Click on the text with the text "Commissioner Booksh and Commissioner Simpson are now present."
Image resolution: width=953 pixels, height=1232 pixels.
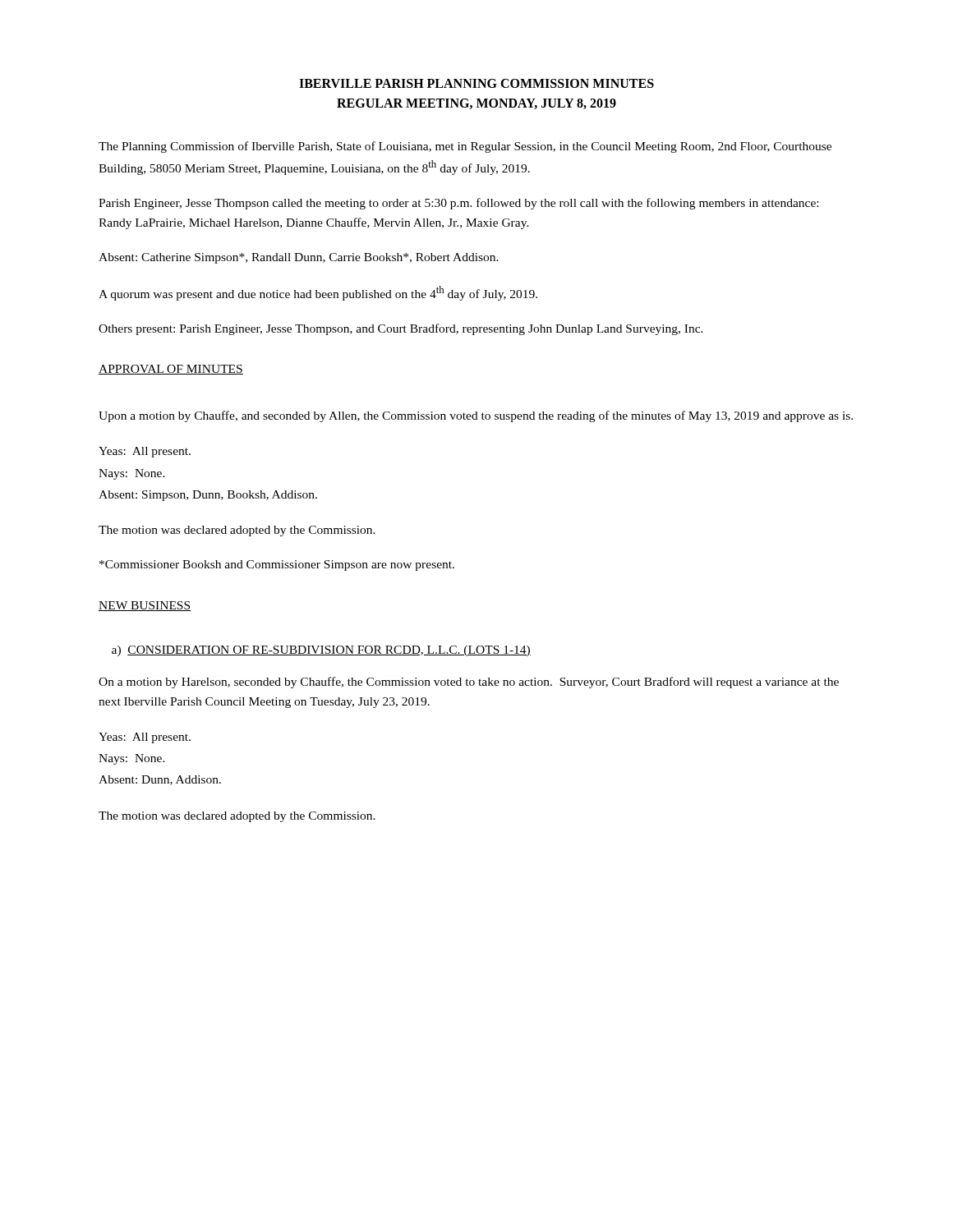click(x=277, y=564)
